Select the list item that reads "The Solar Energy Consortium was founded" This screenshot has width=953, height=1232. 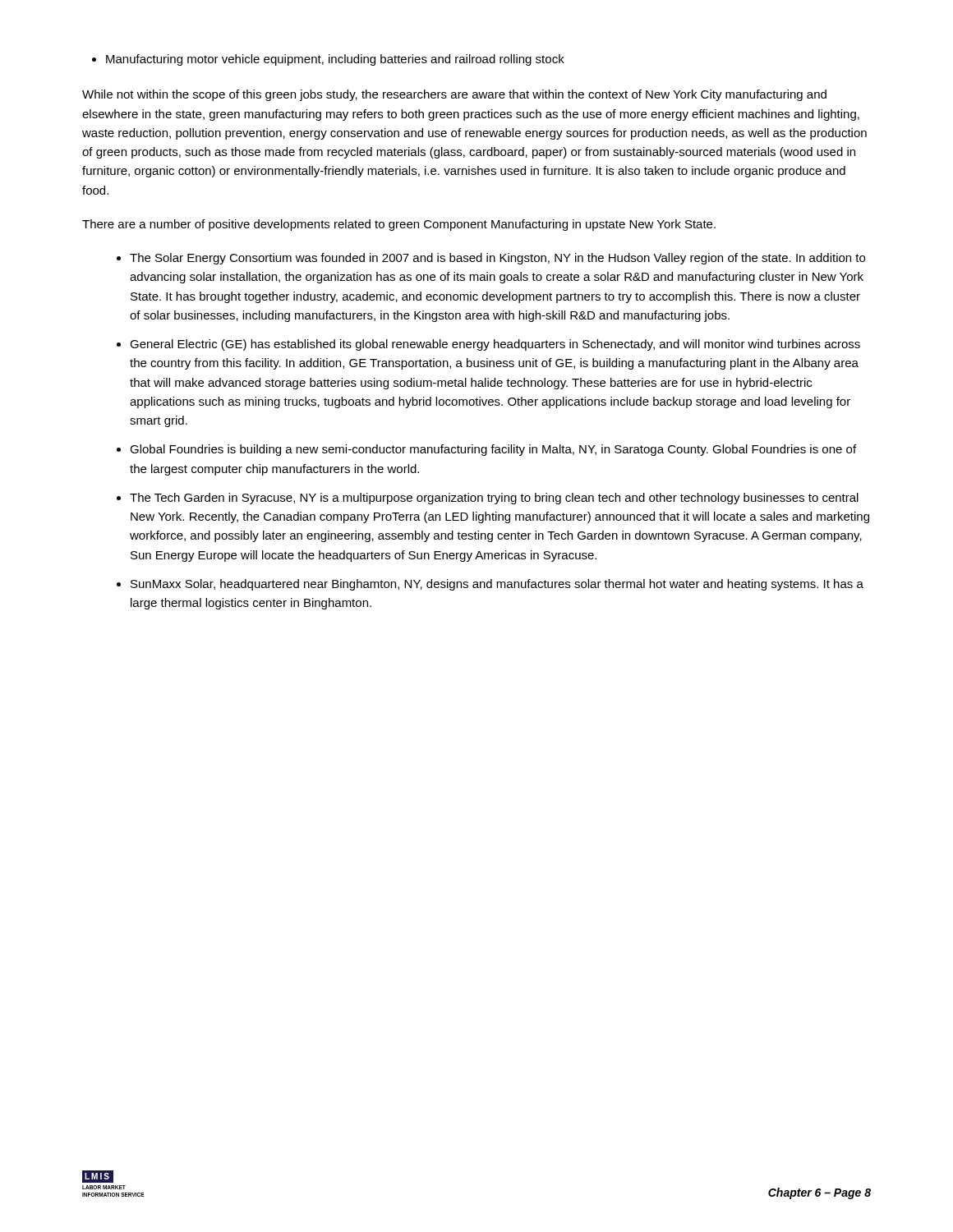pyautogui.click(x=489, y=286)
